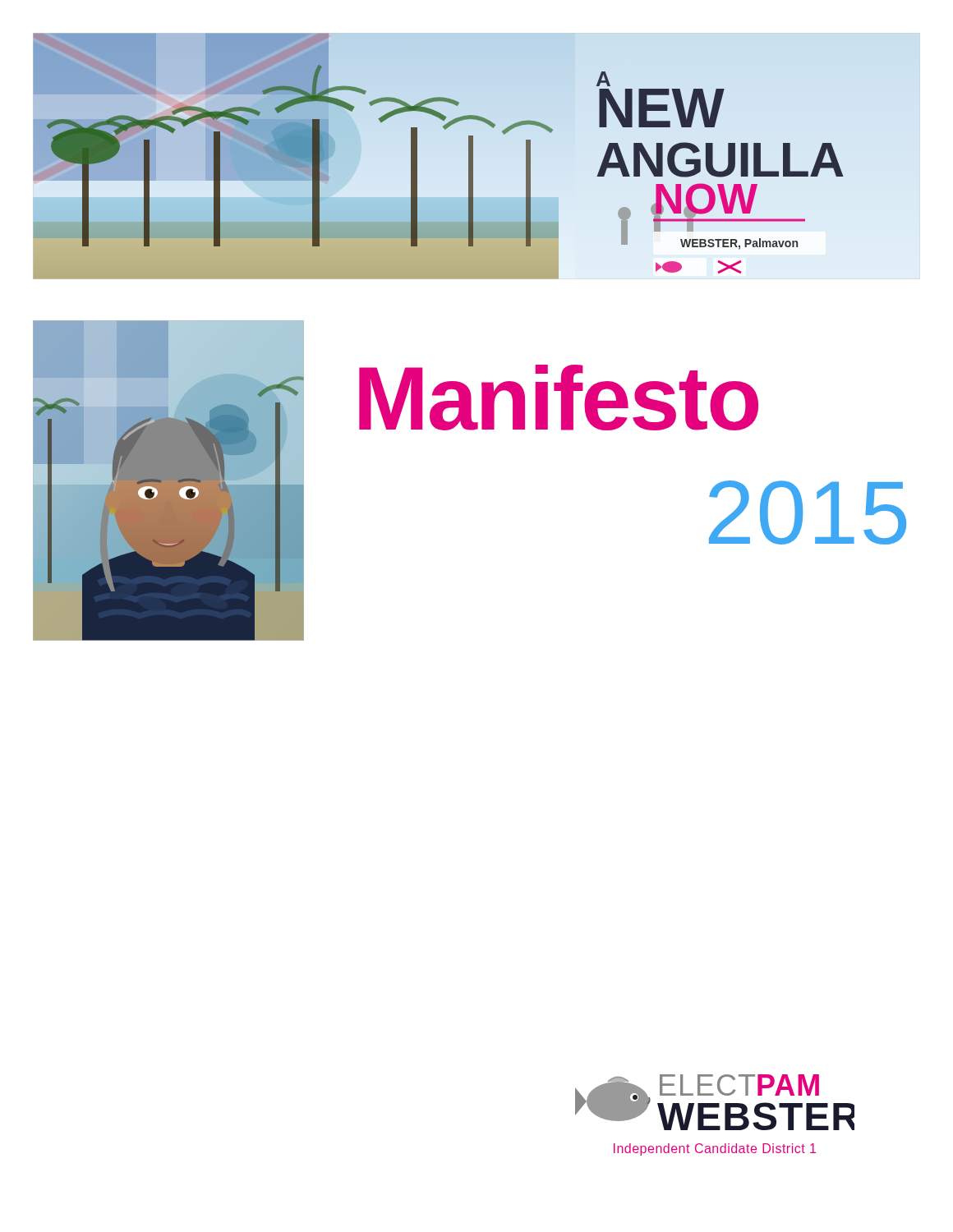This screenshot has width=953, height=1232.
Task: Point to the region starting "Manifesto 2015"
Action: point(633,459)
